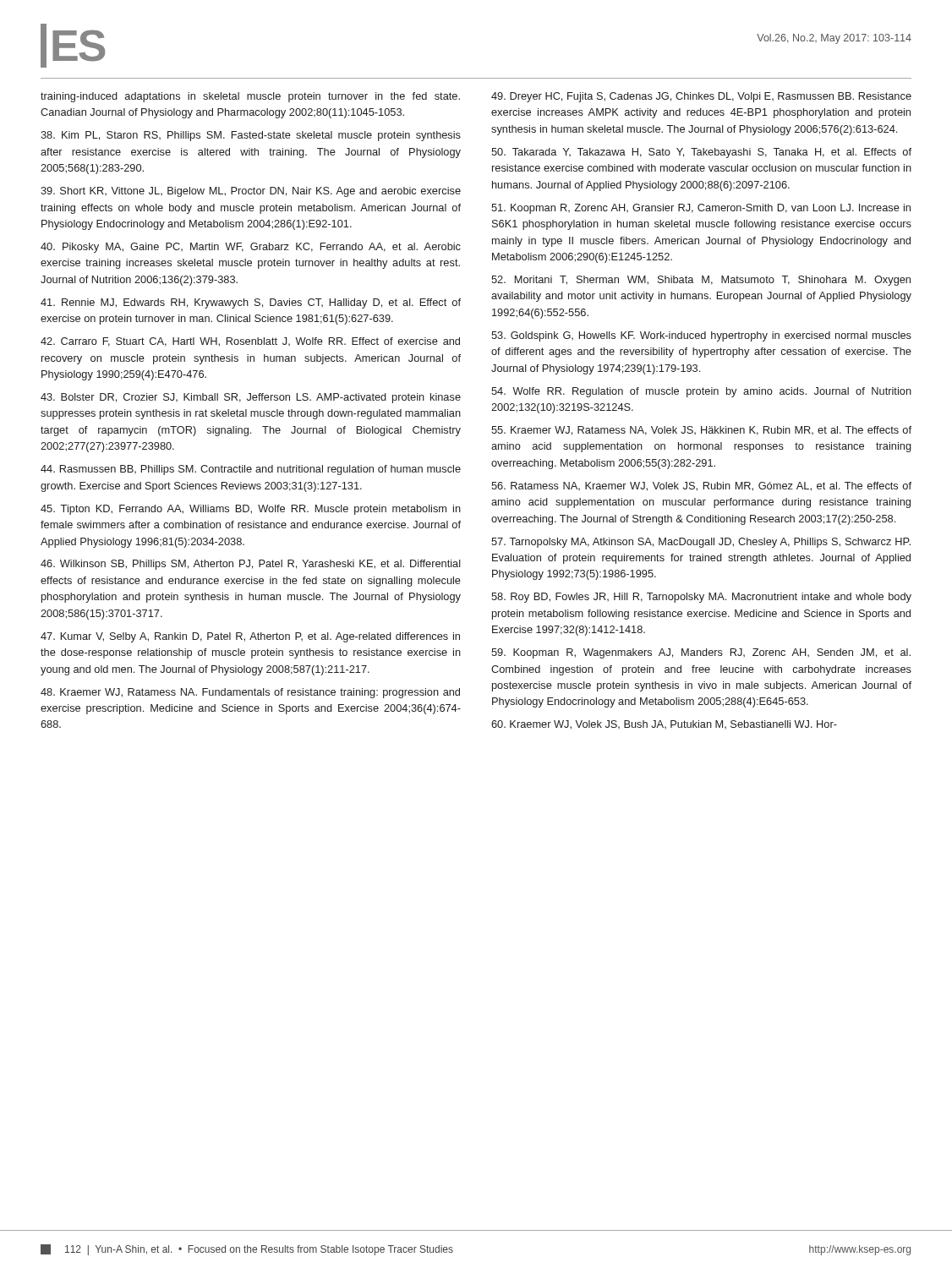
Task: Find the list item that says "52. Moritani T, Sherman WM, Shibata M,"
Action: point(701,296)
